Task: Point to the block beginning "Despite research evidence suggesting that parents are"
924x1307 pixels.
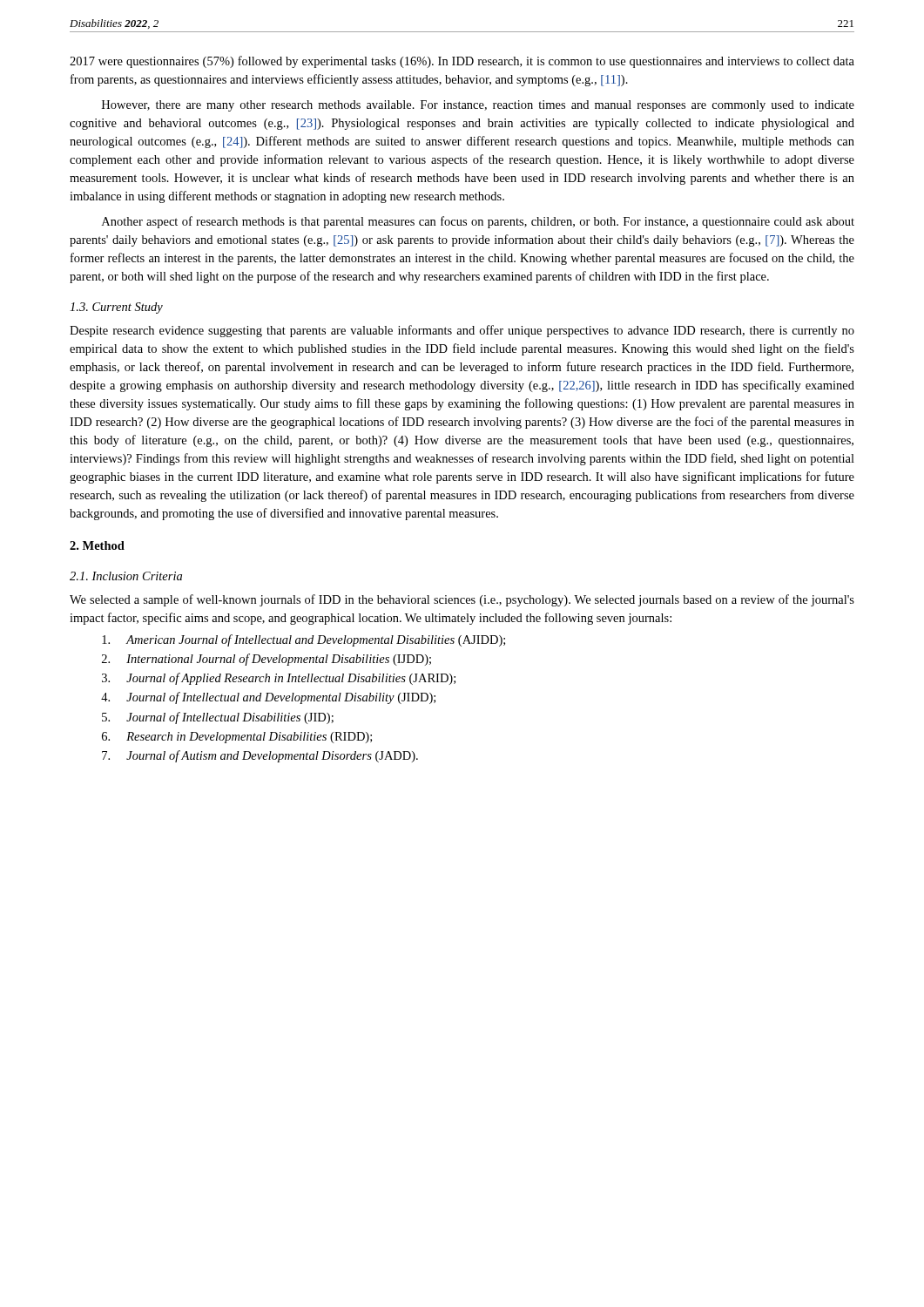Action: pyautogui.click(x=462, y=422)
